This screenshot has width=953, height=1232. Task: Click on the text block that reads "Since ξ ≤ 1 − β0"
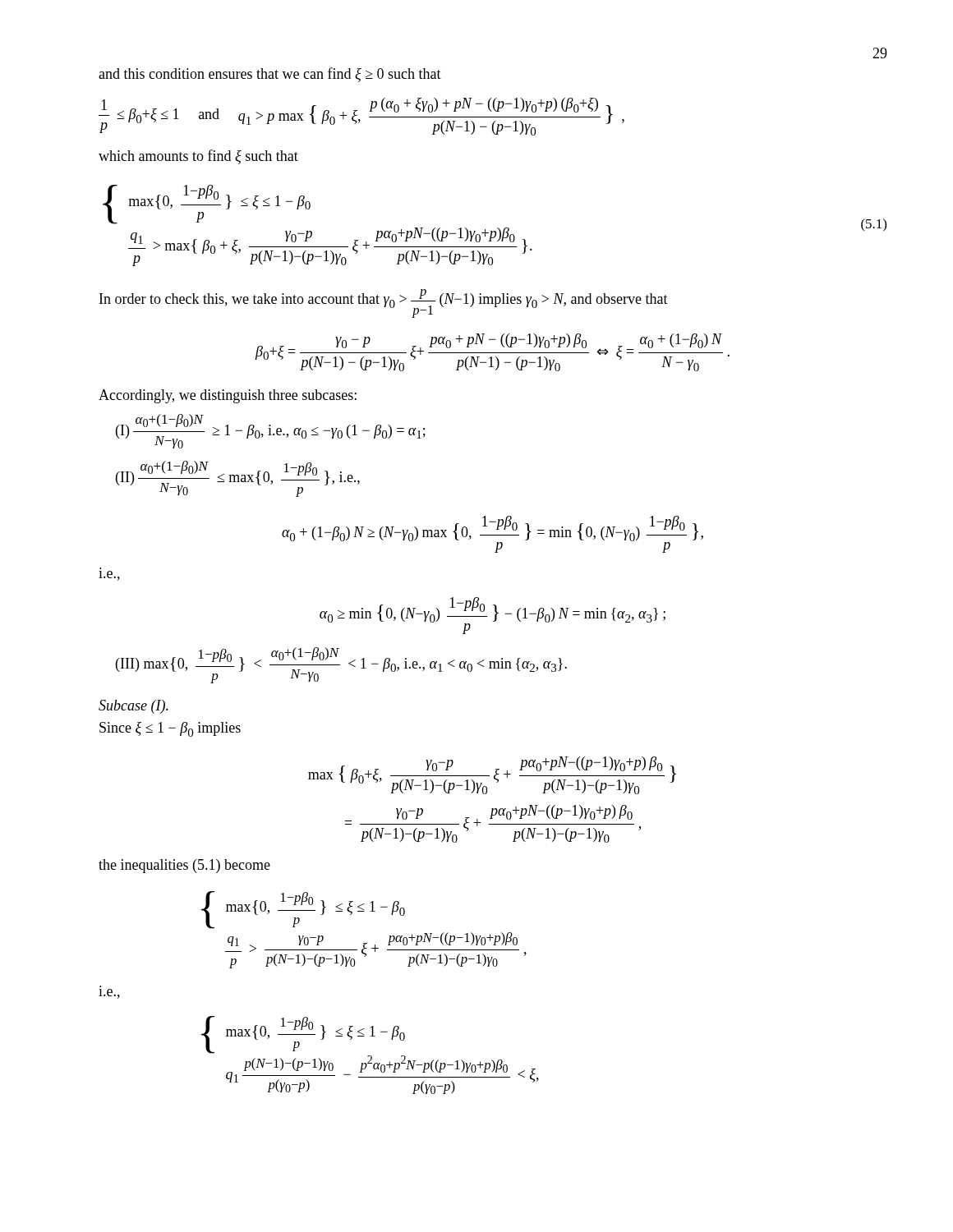coord(170,729)
